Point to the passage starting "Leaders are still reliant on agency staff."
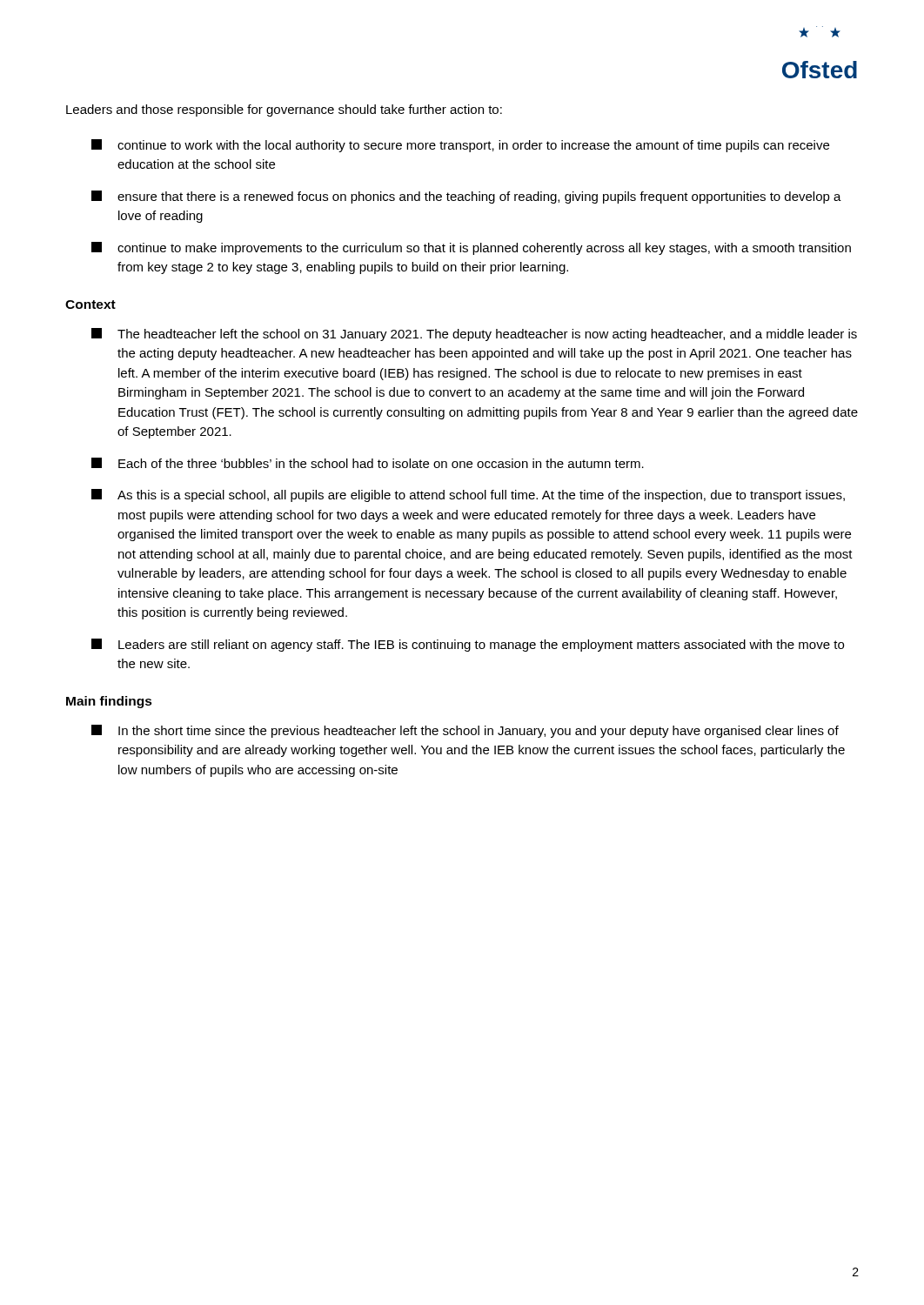This screenshot has width=924, height=1305. pyautogui.click(x=475, y=654)
